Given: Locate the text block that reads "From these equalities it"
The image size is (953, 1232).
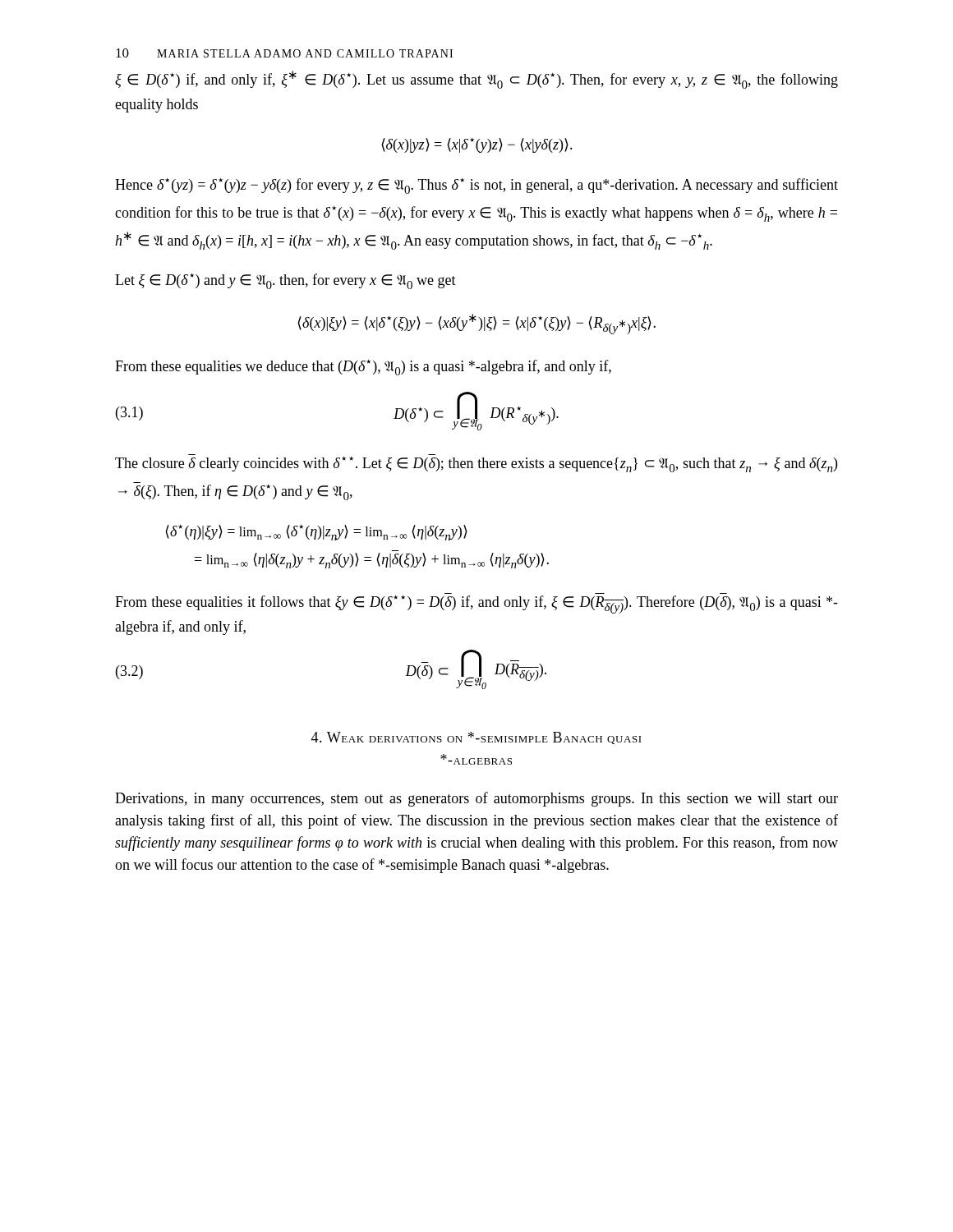Looking at the screenshot, I should [x=476, y=613].
